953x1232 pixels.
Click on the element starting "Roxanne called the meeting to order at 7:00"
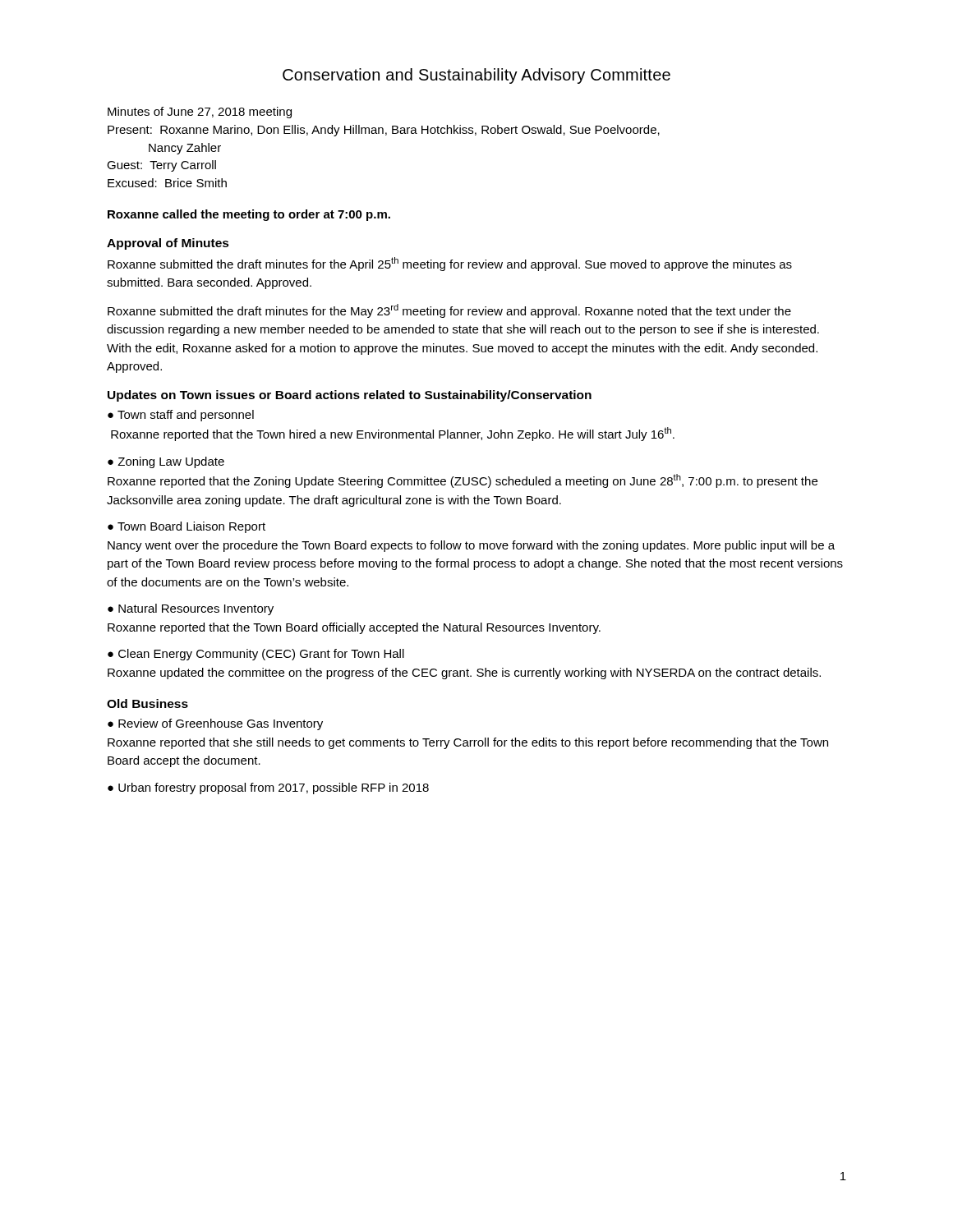click(249, 214)
